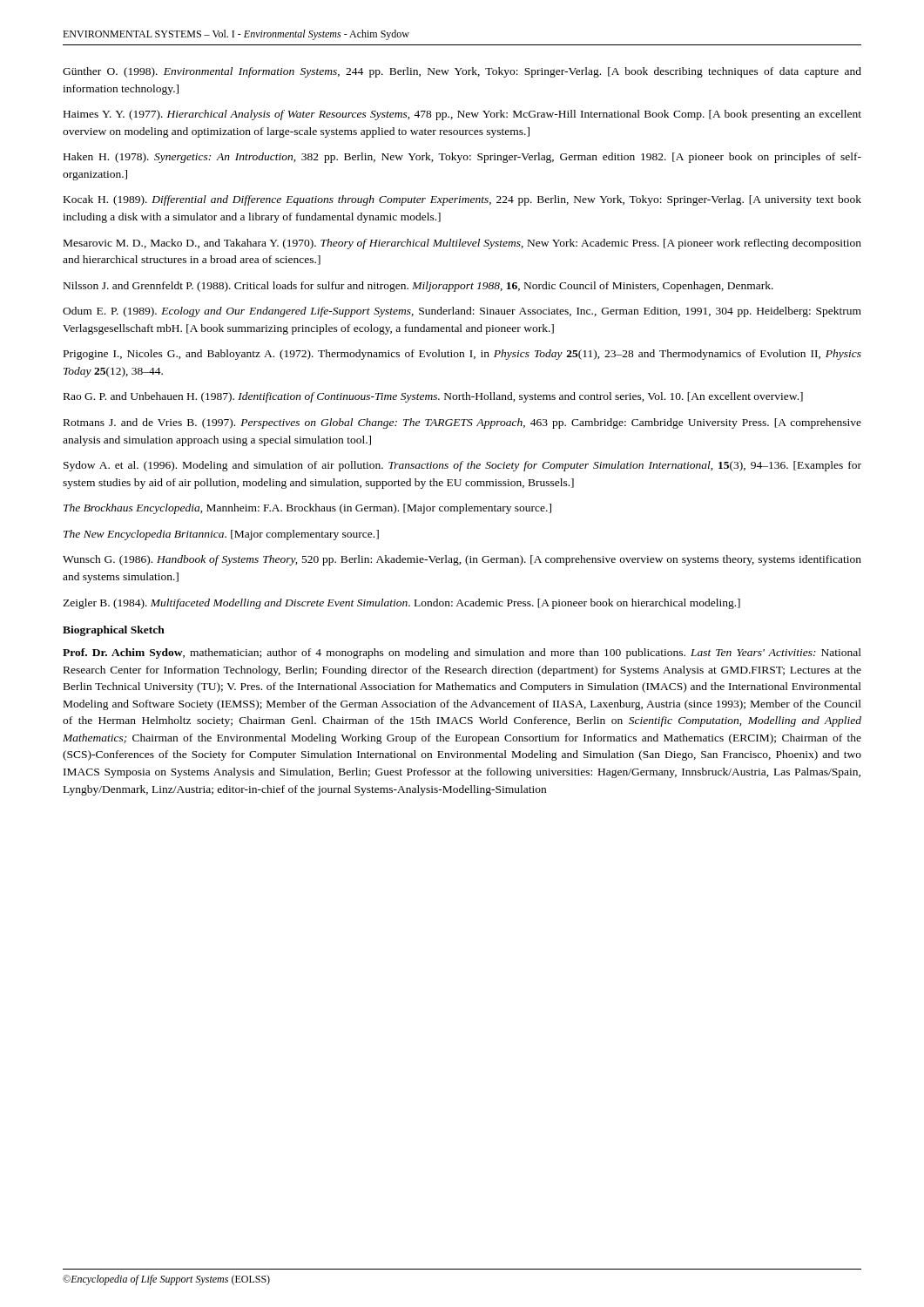924x1307 pixels.
Task: Find the block starting "Wunsch G. (1986). Handbook of Systems"
Action: click(462, 568)
